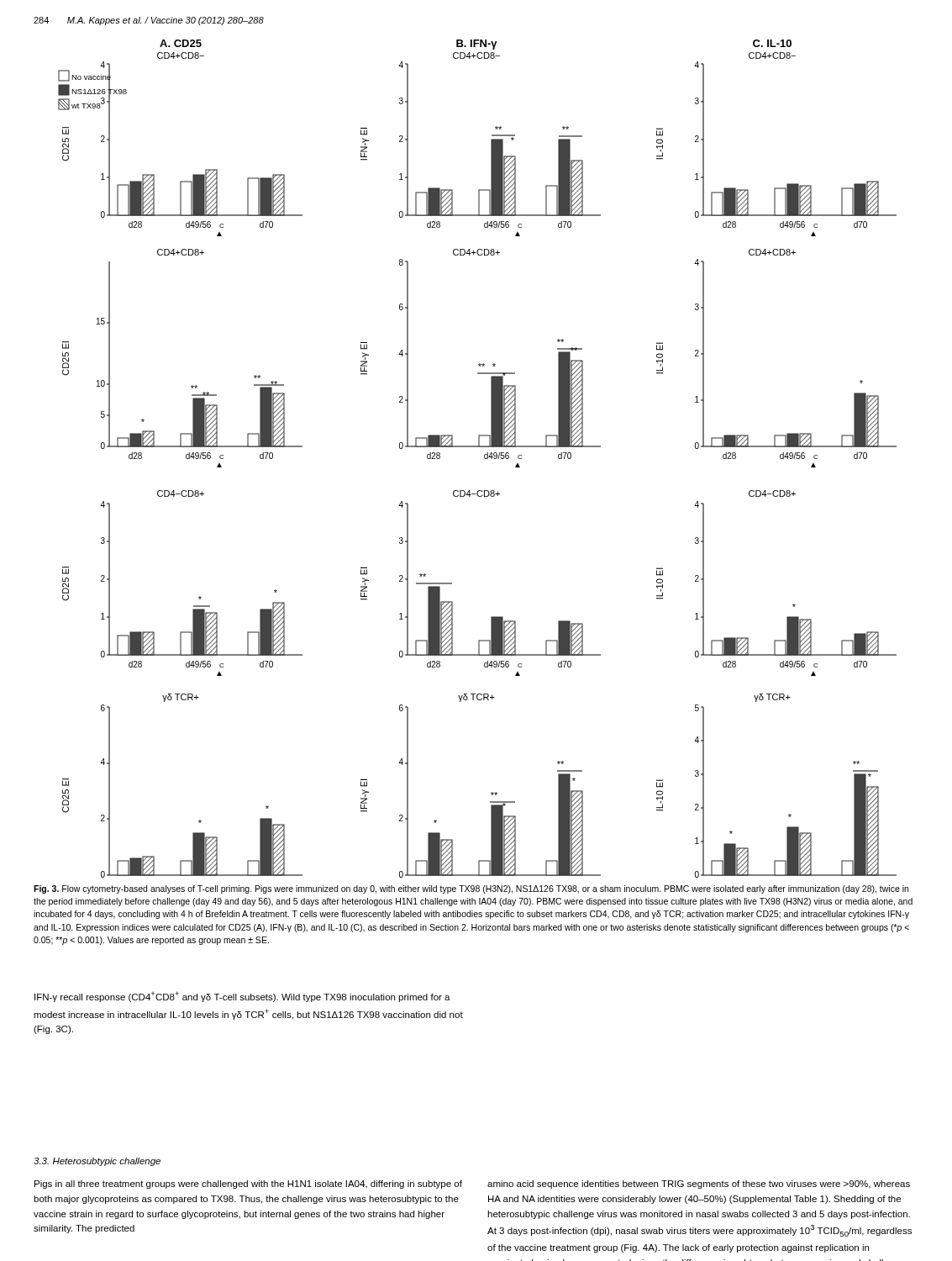Select the text block that says "IFN-γ recall response (CD4+CD8+"

point(248,1011)
